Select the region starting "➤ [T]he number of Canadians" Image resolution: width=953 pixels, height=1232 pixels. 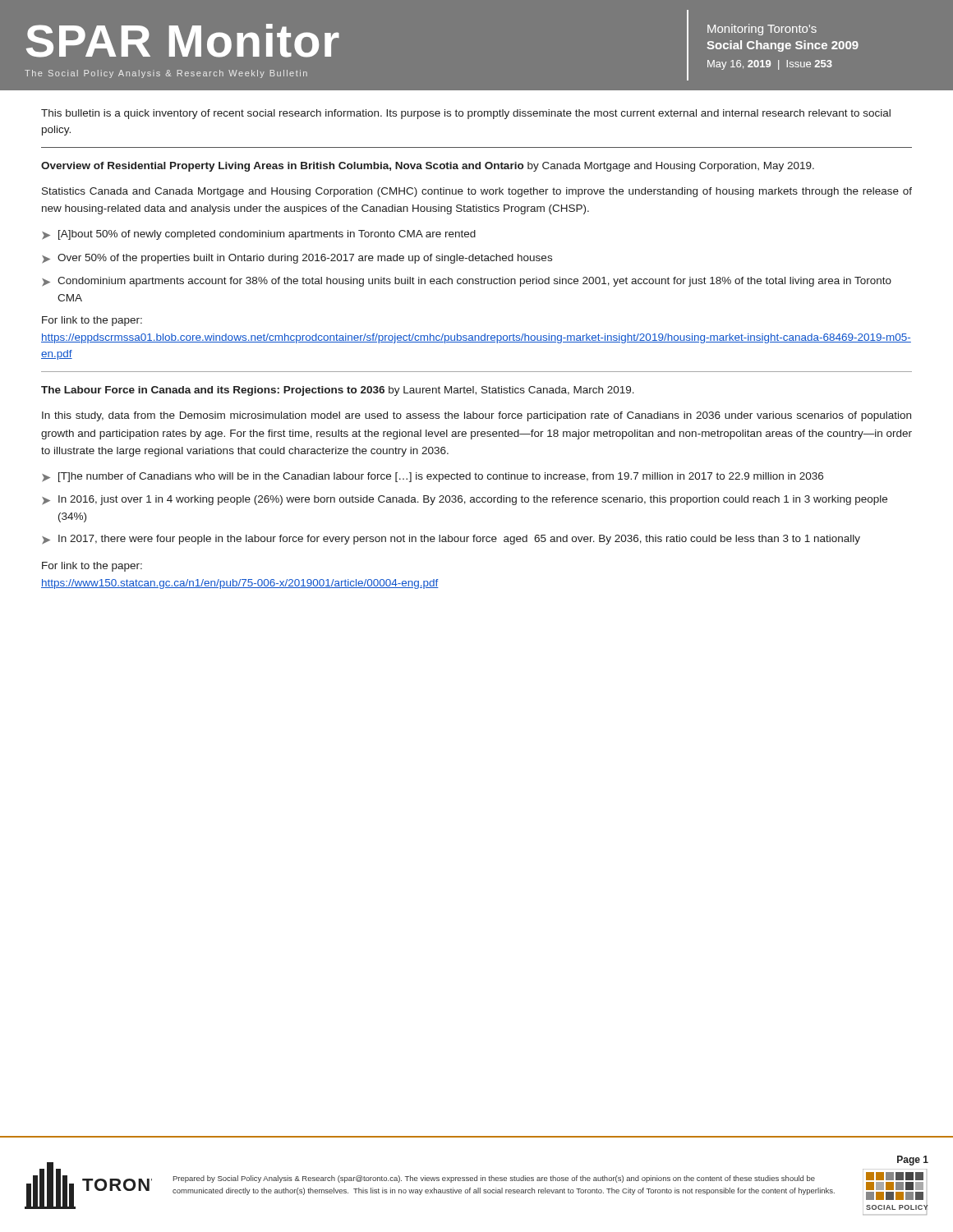tap(432, 477)
